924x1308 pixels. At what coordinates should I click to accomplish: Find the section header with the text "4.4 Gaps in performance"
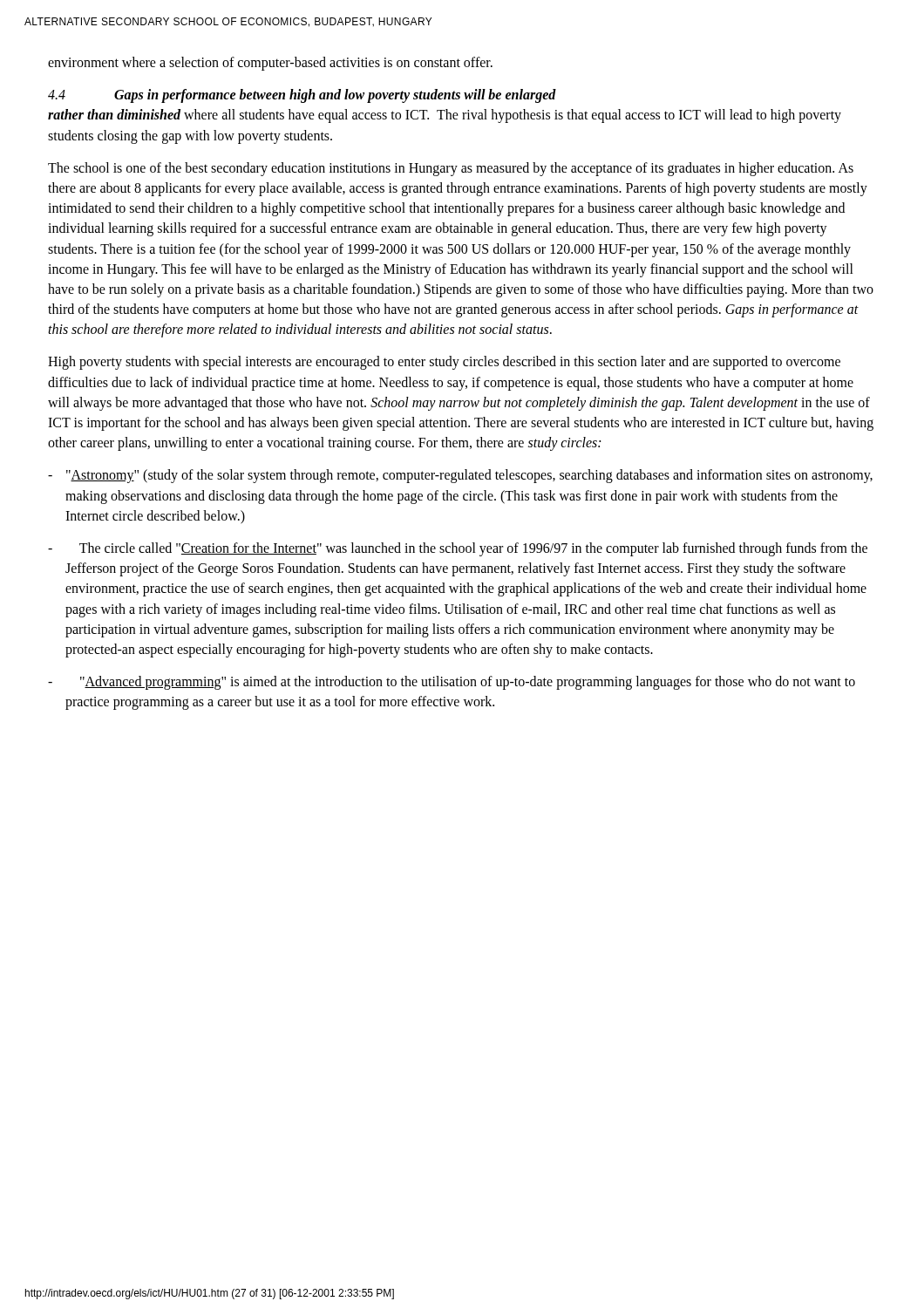pyautogui.click(x=445, y=115)
